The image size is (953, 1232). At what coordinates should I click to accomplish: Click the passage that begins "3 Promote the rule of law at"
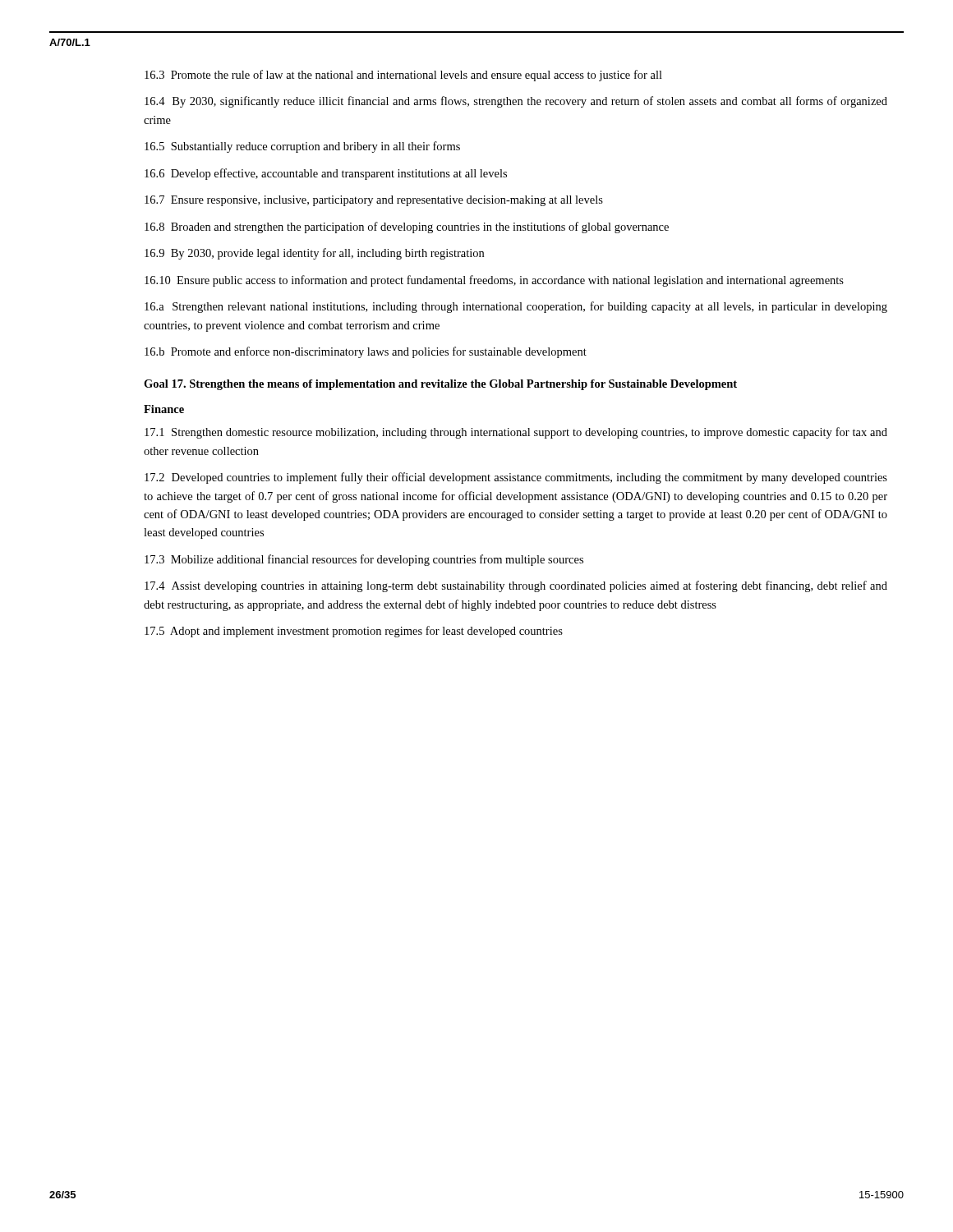[403, 75]
